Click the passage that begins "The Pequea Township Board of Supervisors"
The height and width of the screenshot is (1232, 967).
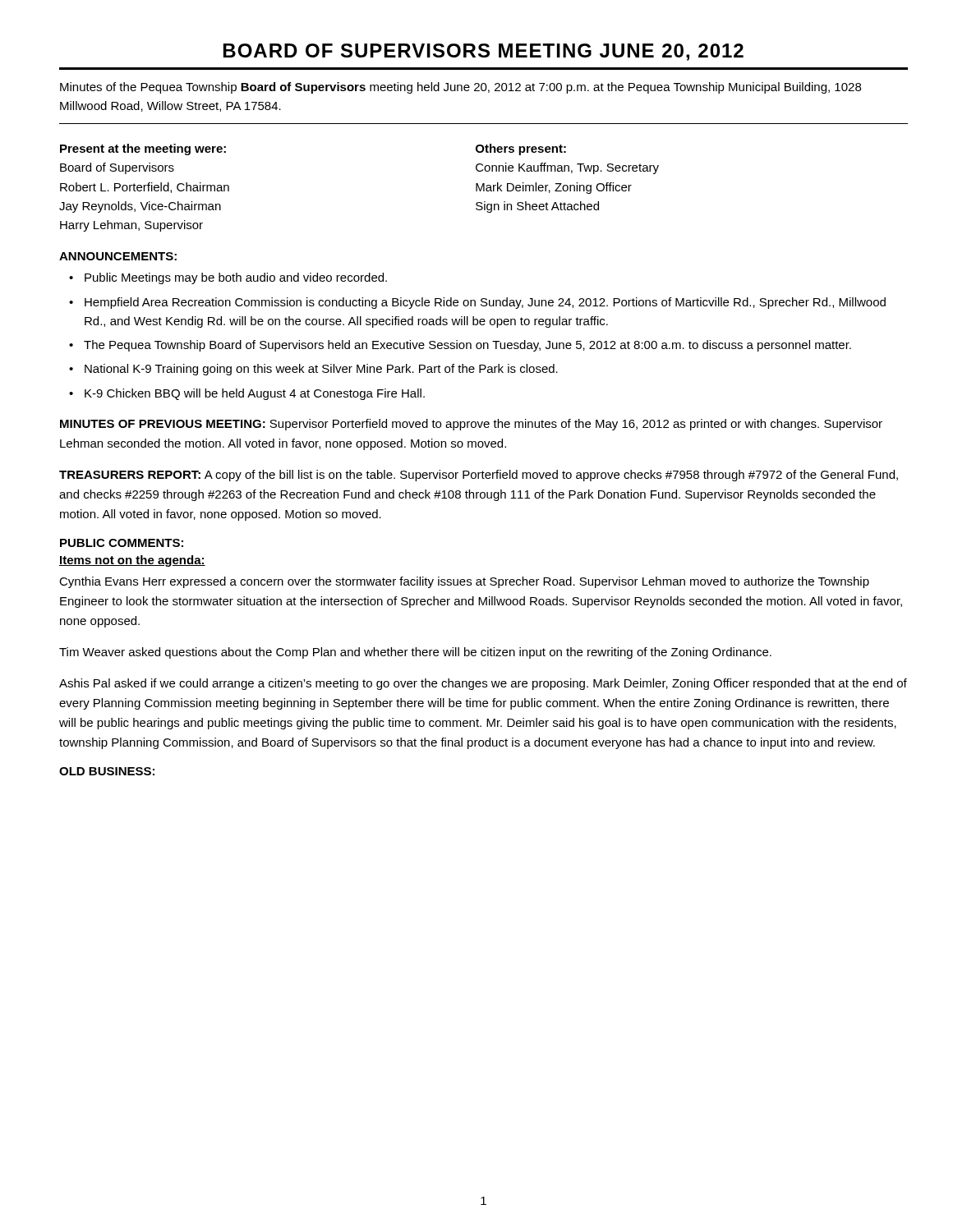click(x=468, y=345)
